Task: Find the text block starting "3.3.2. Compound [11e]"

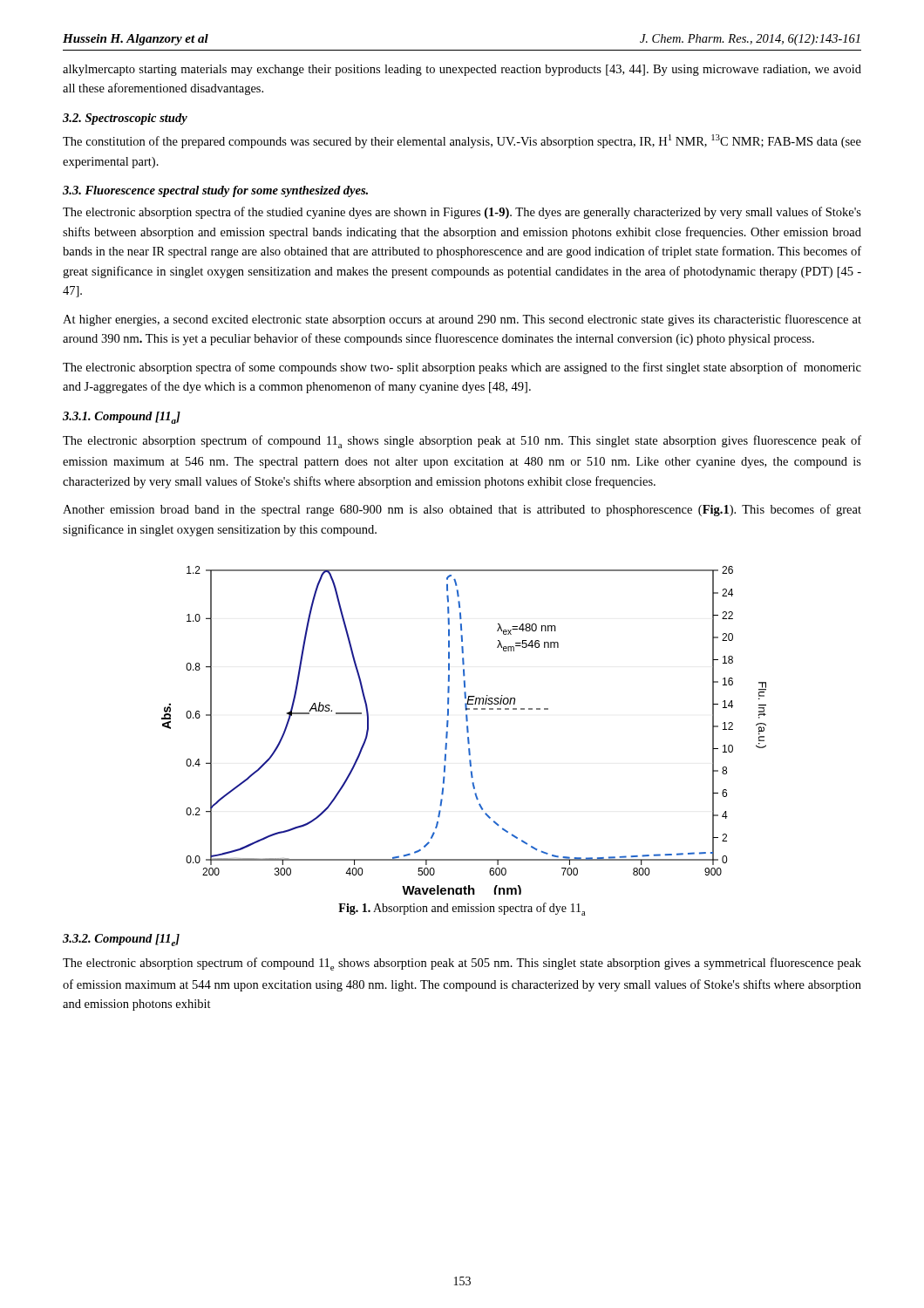Action: pos(121,940)
